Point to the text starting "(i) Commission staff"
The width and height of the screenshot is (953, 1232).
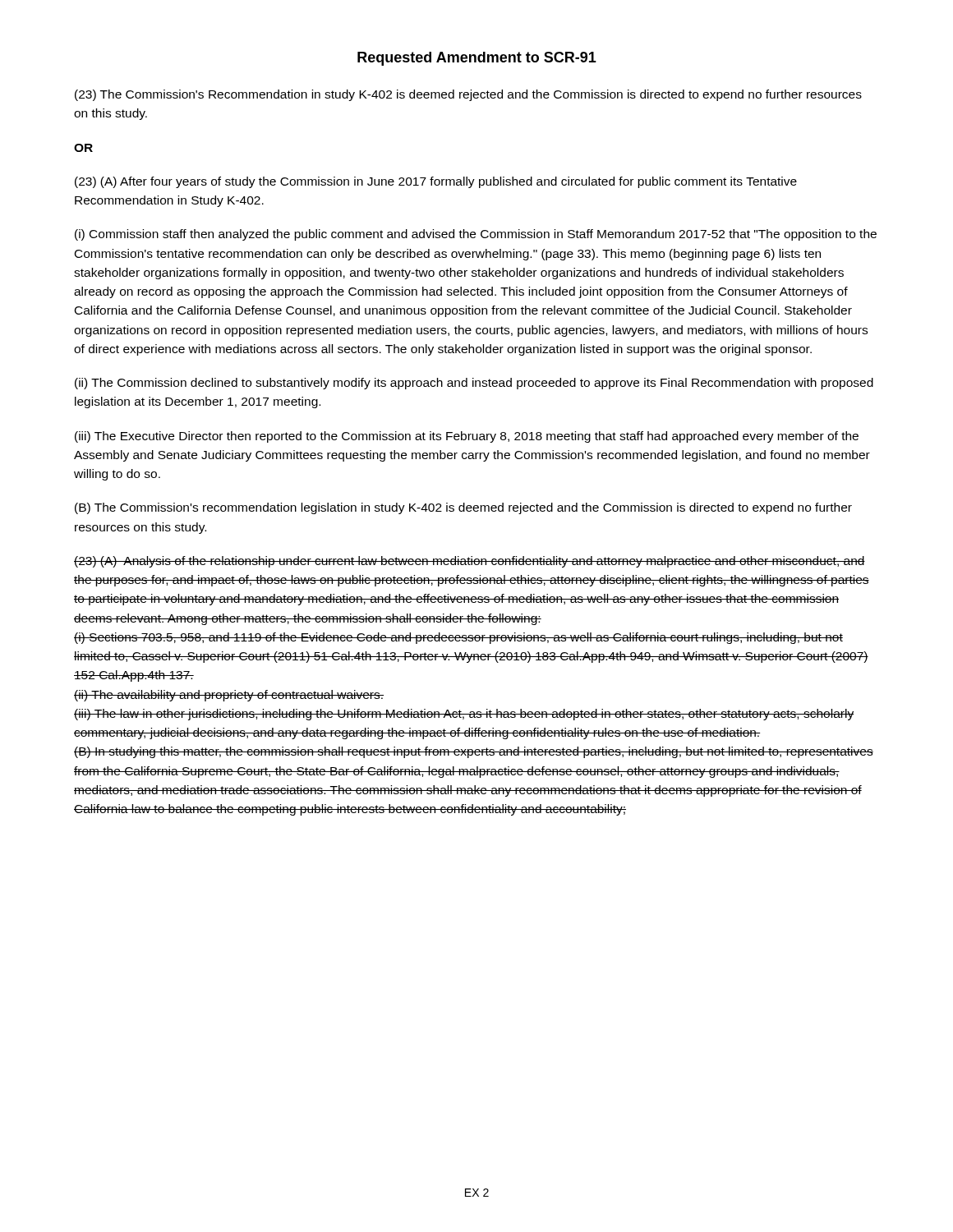click(x=476, y=291)
